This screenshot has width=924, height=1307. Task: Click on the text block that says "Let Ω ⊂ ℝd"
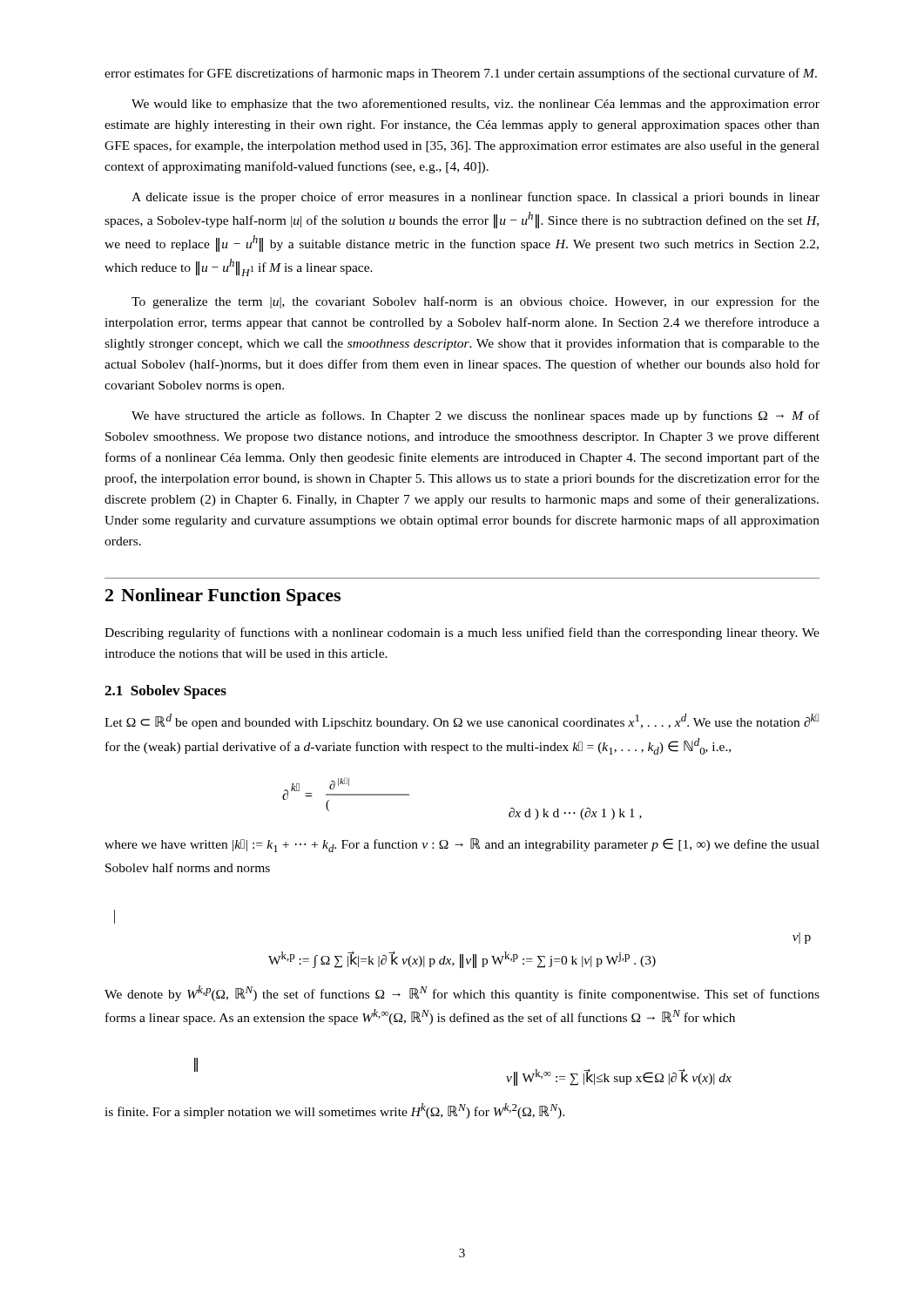point(462,735)
